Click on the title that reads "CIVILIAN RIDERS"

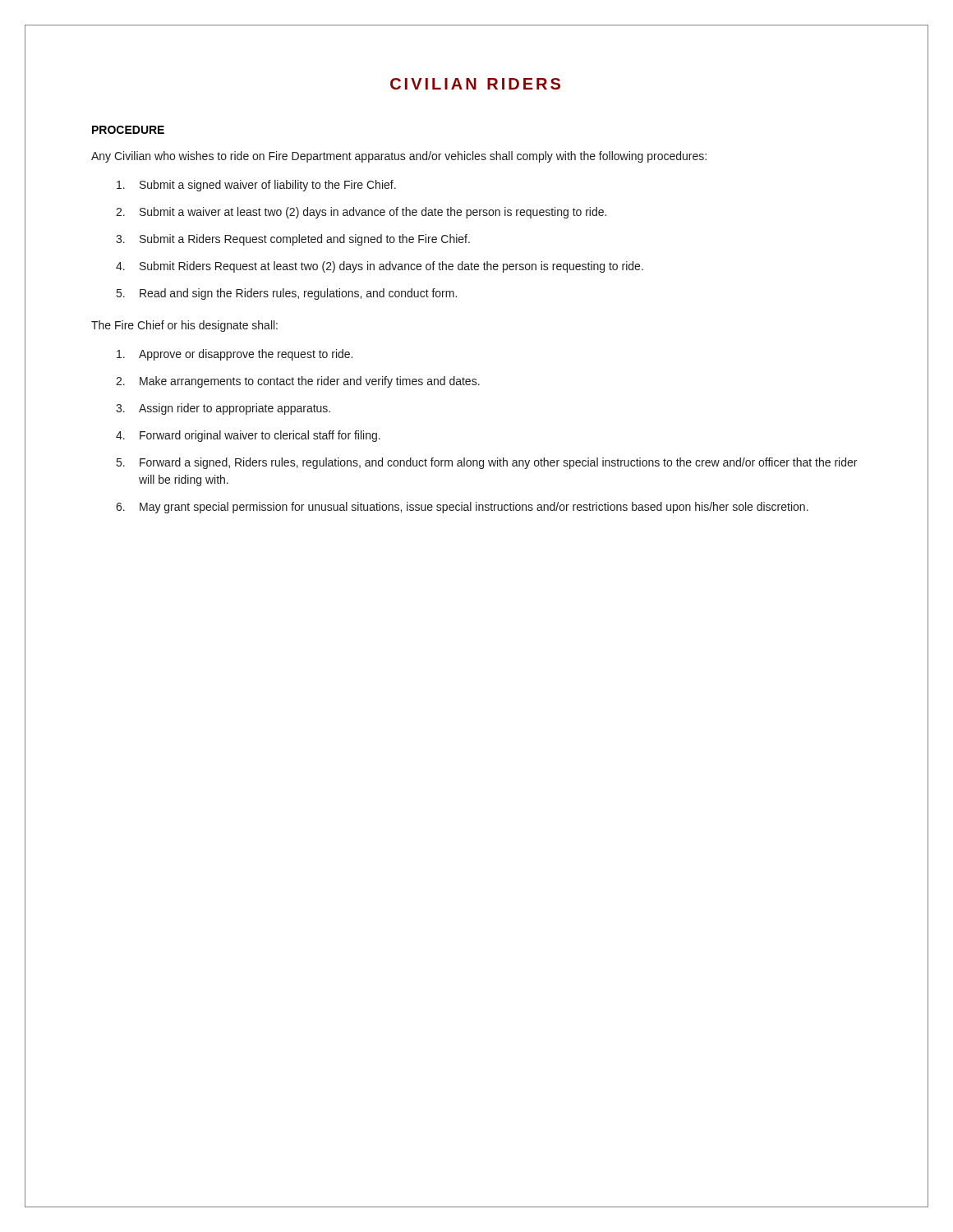(476, 84)
